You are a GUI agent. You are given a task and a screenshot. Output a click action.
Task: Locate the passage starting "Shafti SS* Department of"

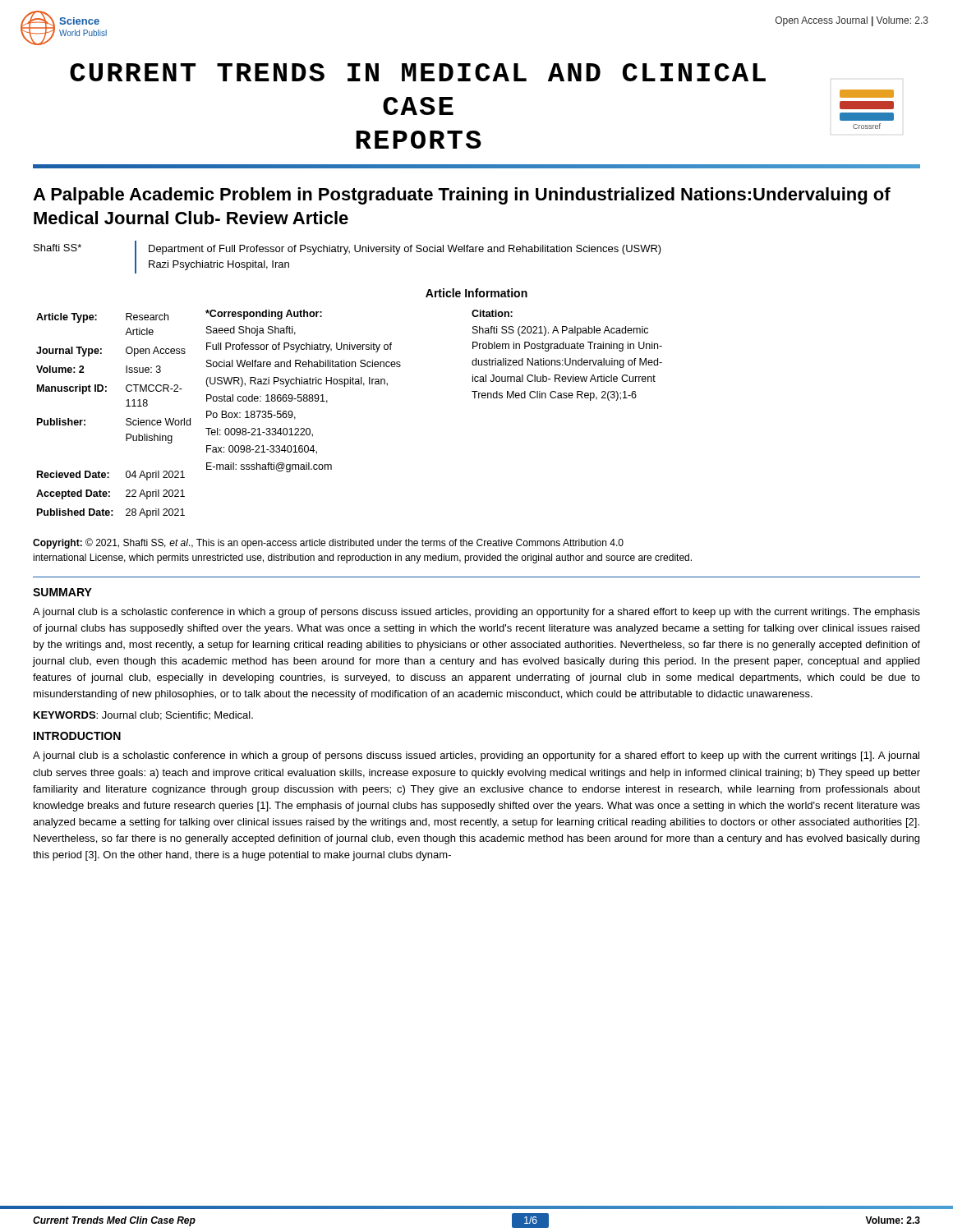pos(347,257)
